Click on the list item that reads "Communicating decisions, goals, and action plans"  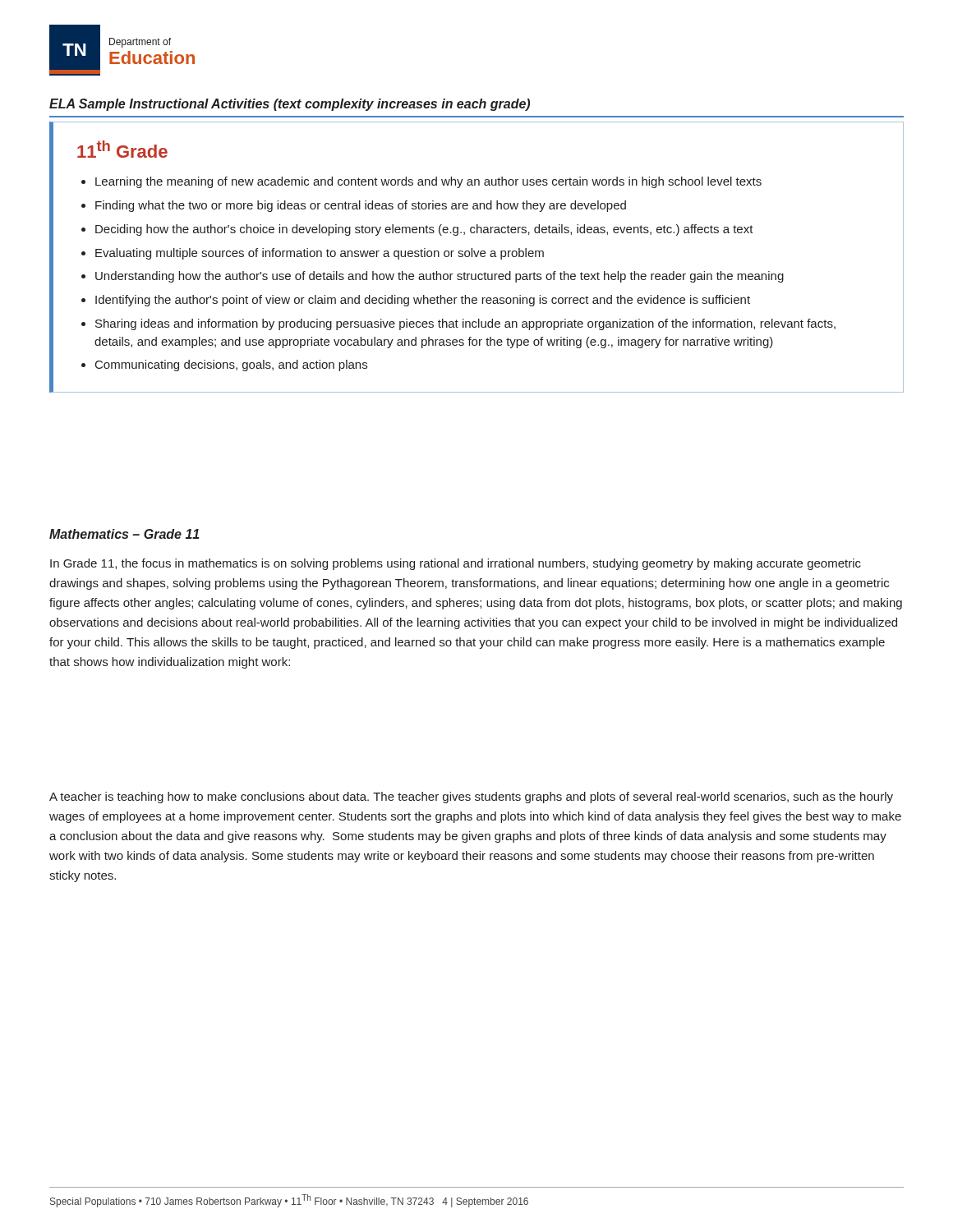click(231, 365)
